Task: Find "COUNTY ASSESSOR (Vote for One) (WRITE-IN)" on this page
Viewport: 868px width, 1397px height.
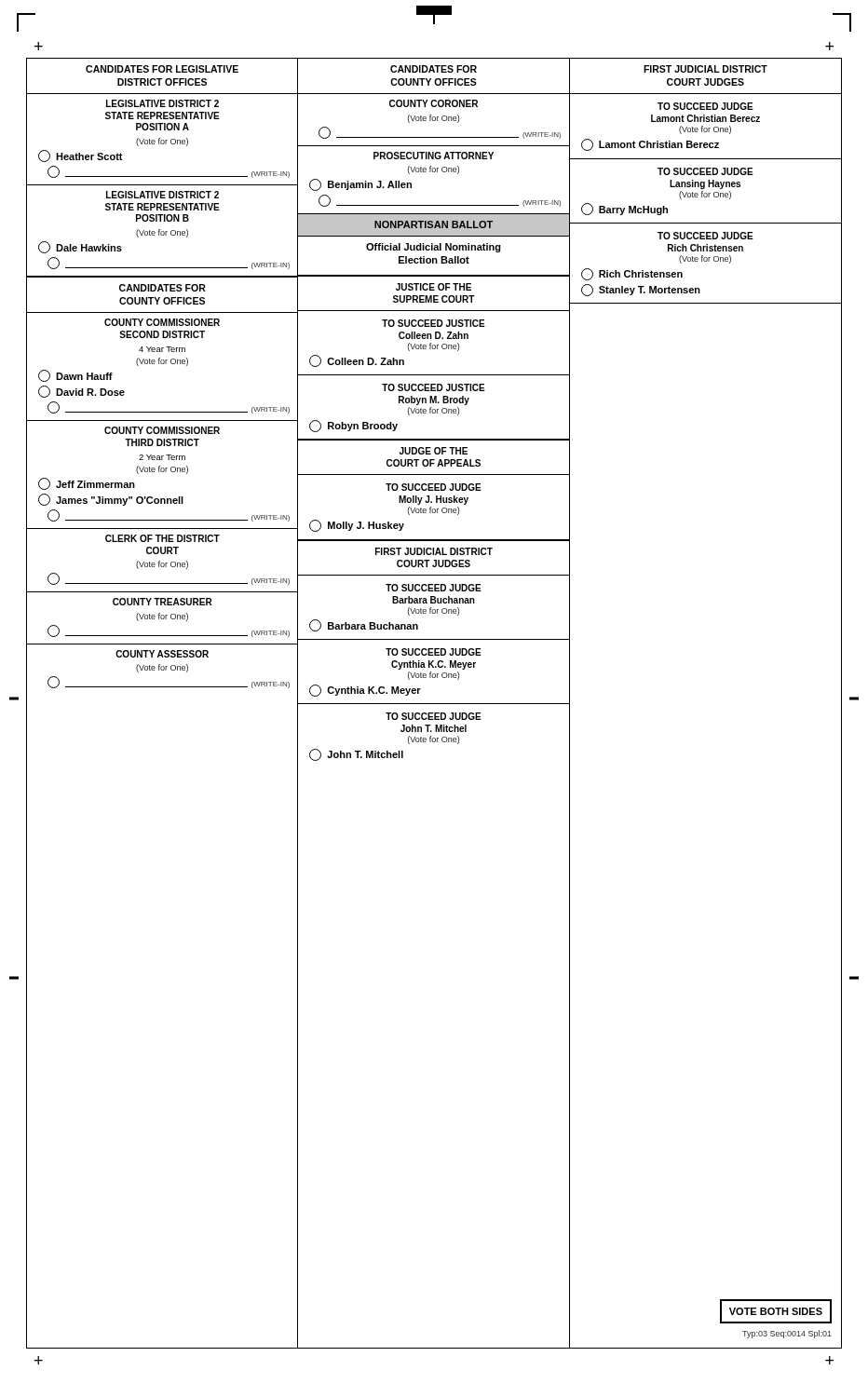Action: [x=162, y=669]
